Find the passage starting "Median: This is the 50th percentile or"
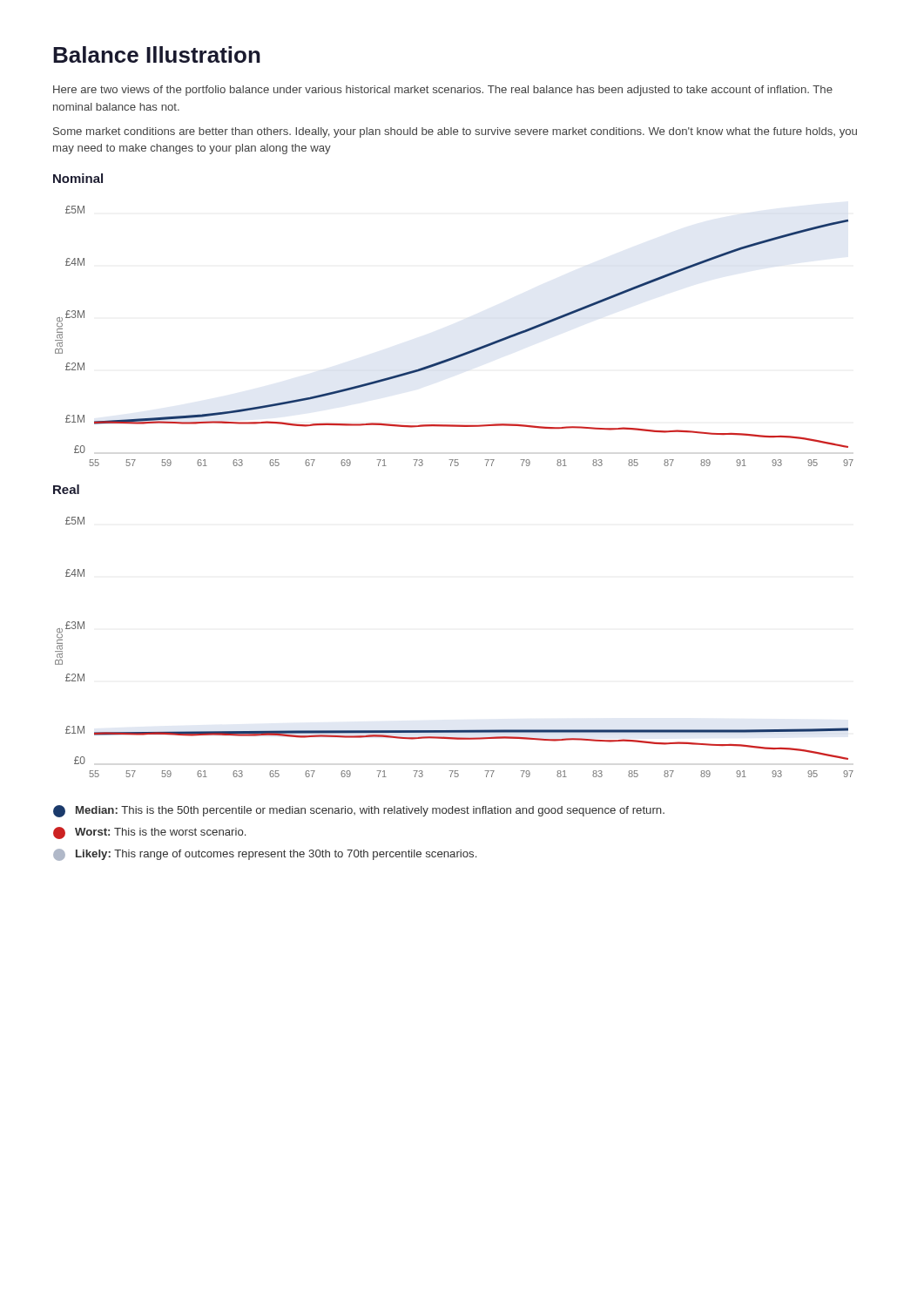This screenshot has width=924, height=1307. pos(359,811)
